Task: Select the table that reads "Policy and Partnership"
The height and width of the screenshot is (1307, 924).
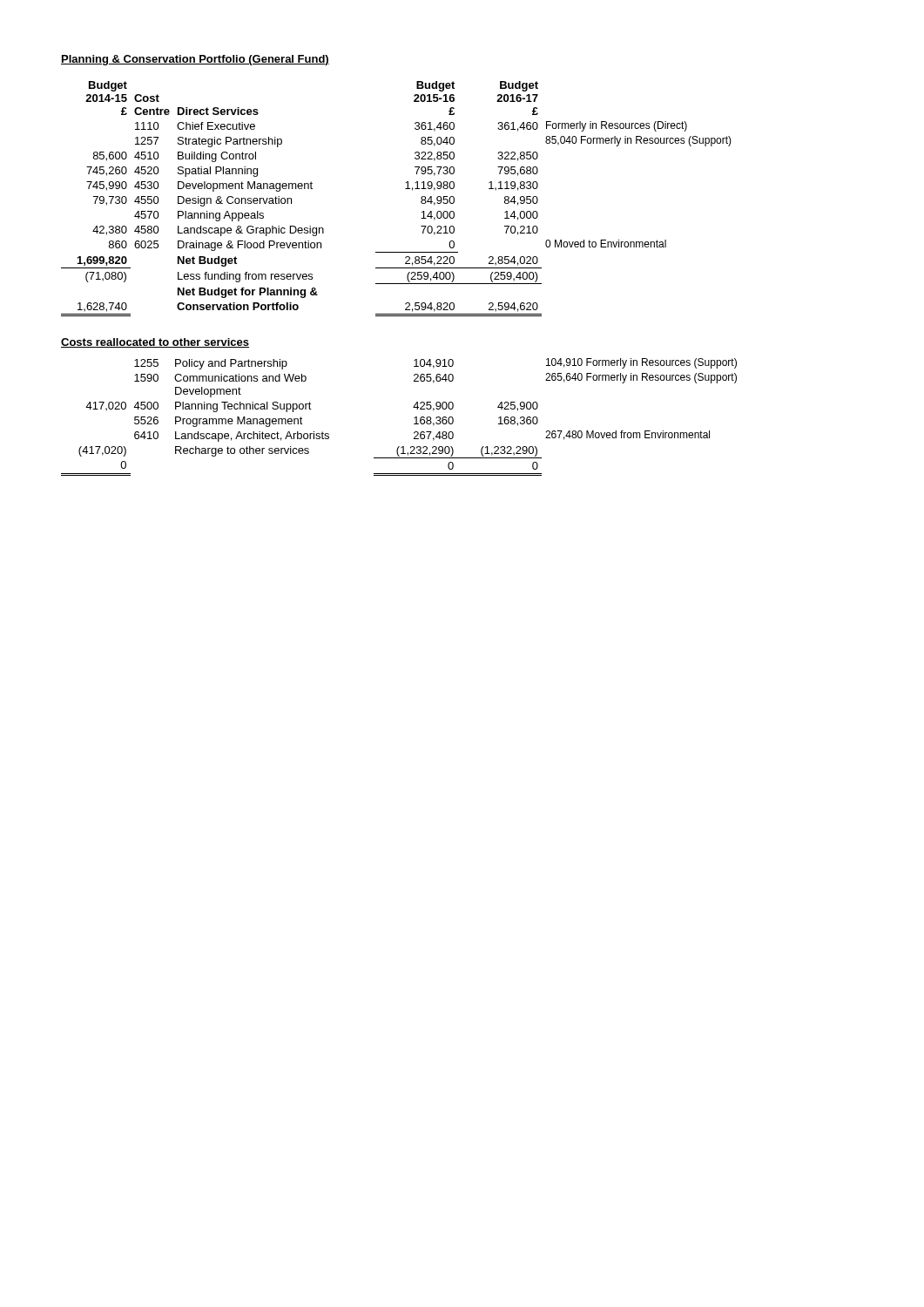Action: (462, 415)
